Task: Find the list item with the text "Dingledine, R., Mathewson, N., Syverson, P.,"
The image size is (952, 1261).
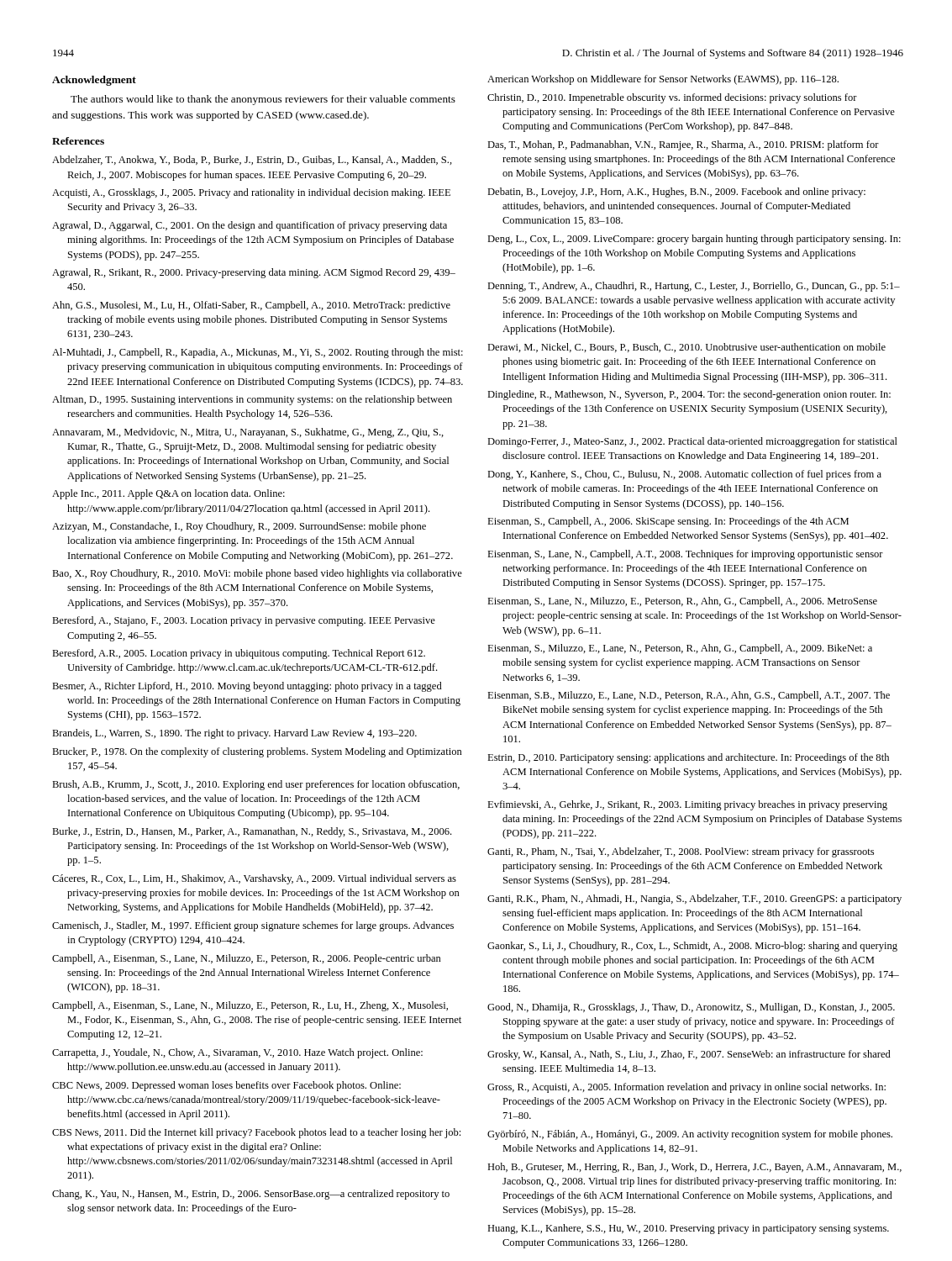Action: pyautogui.click(x=689, y=409)
